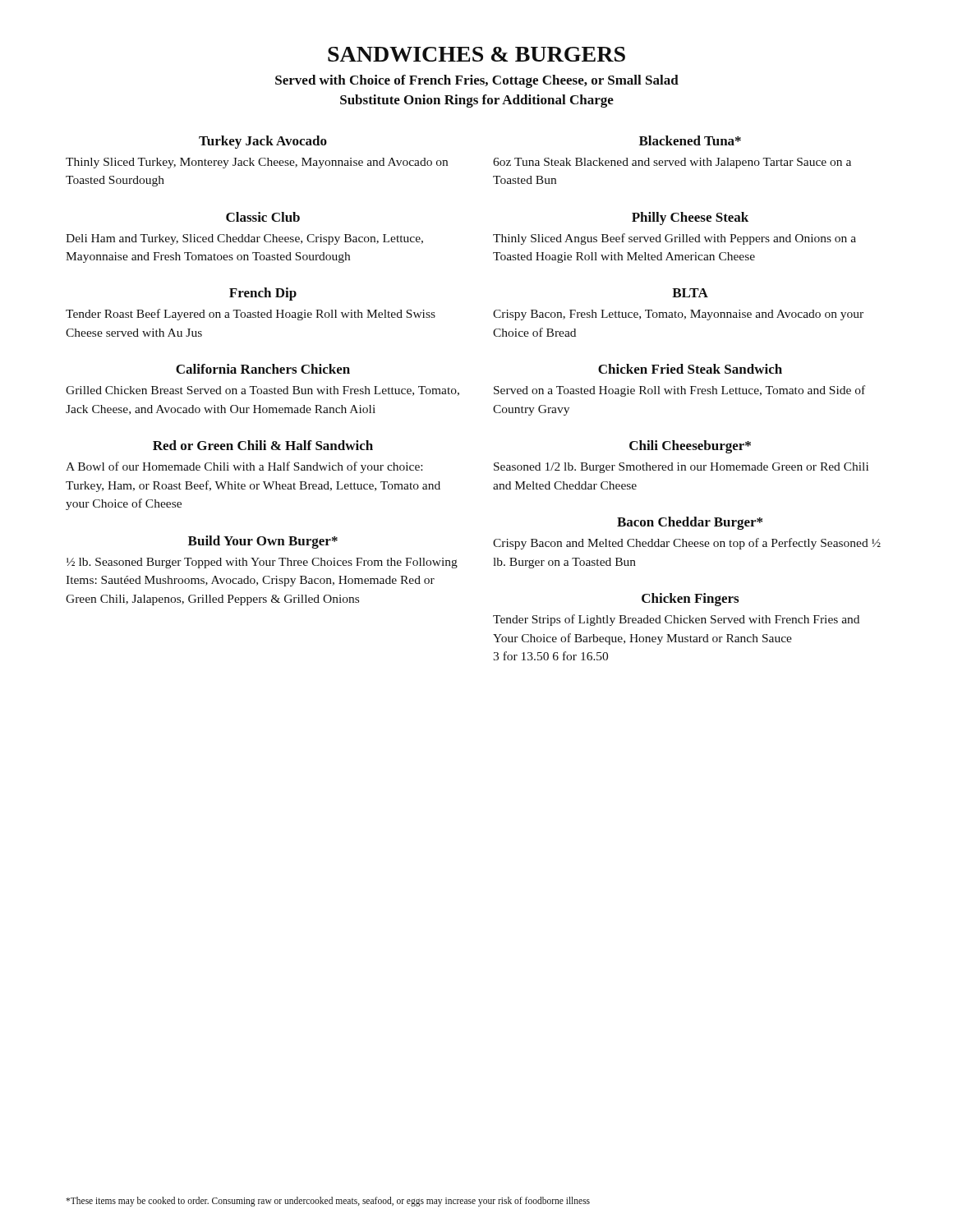The width and height of the screenshot is (953, 1232).
Task: Find the title with the text "SANDWICHES & BURGERS"
Action: [476, 75]
